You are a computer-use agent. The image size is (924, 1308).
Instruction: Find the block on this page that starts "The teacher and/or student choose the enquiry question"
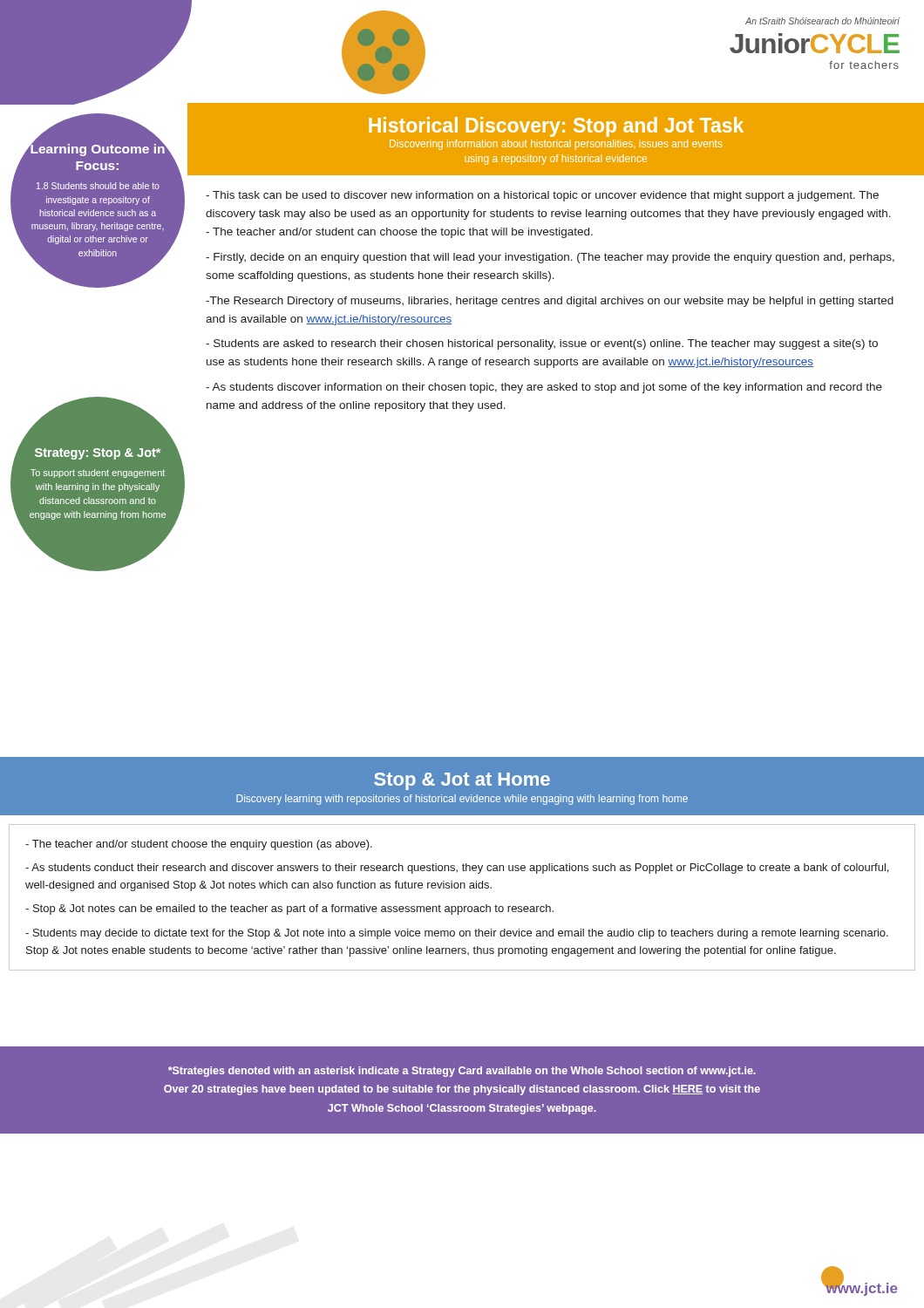tap(462, 897)
